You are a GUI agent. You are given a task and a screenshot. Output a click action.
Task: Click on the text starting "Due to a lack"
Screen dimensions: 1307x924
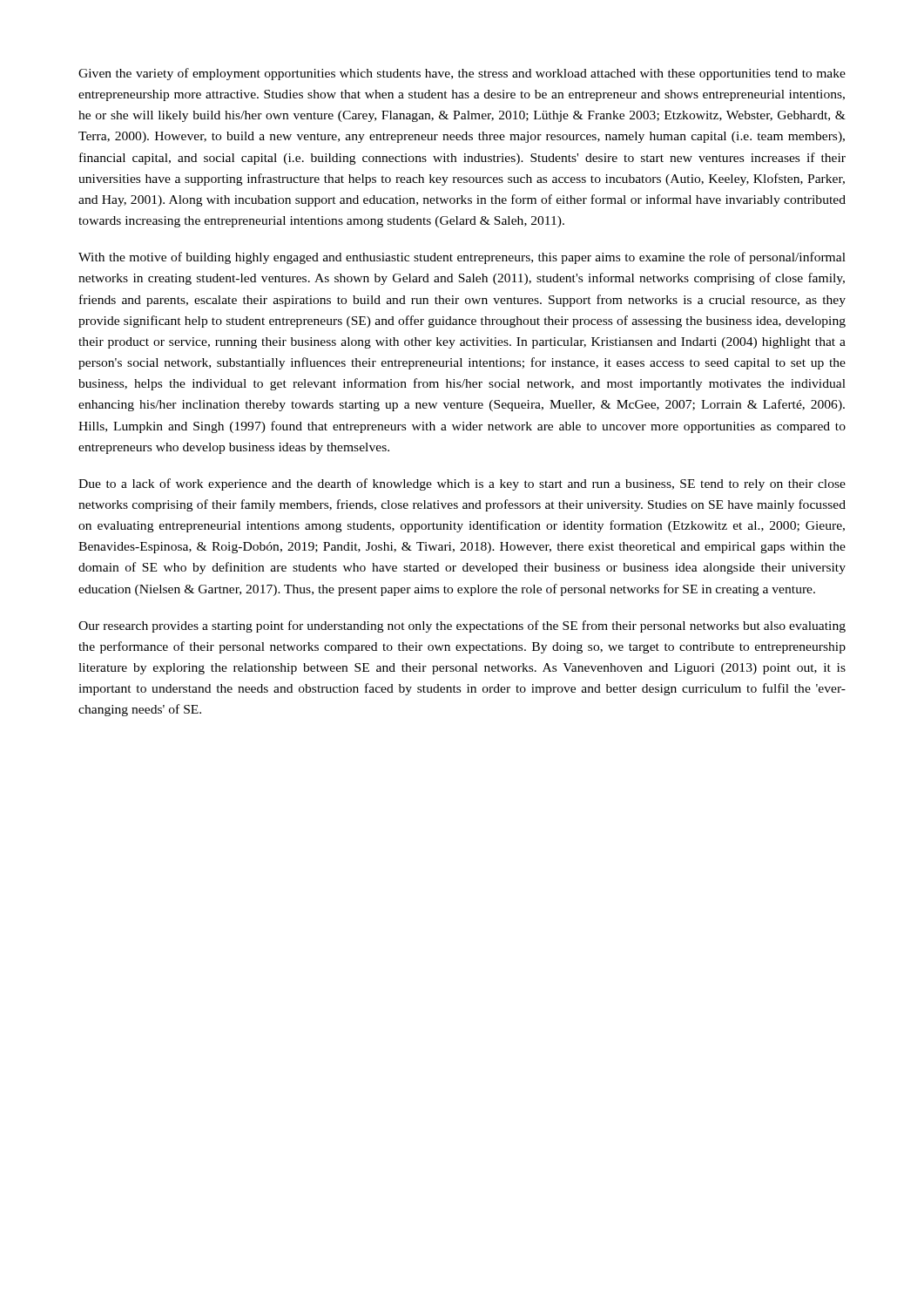pos(462,536)
